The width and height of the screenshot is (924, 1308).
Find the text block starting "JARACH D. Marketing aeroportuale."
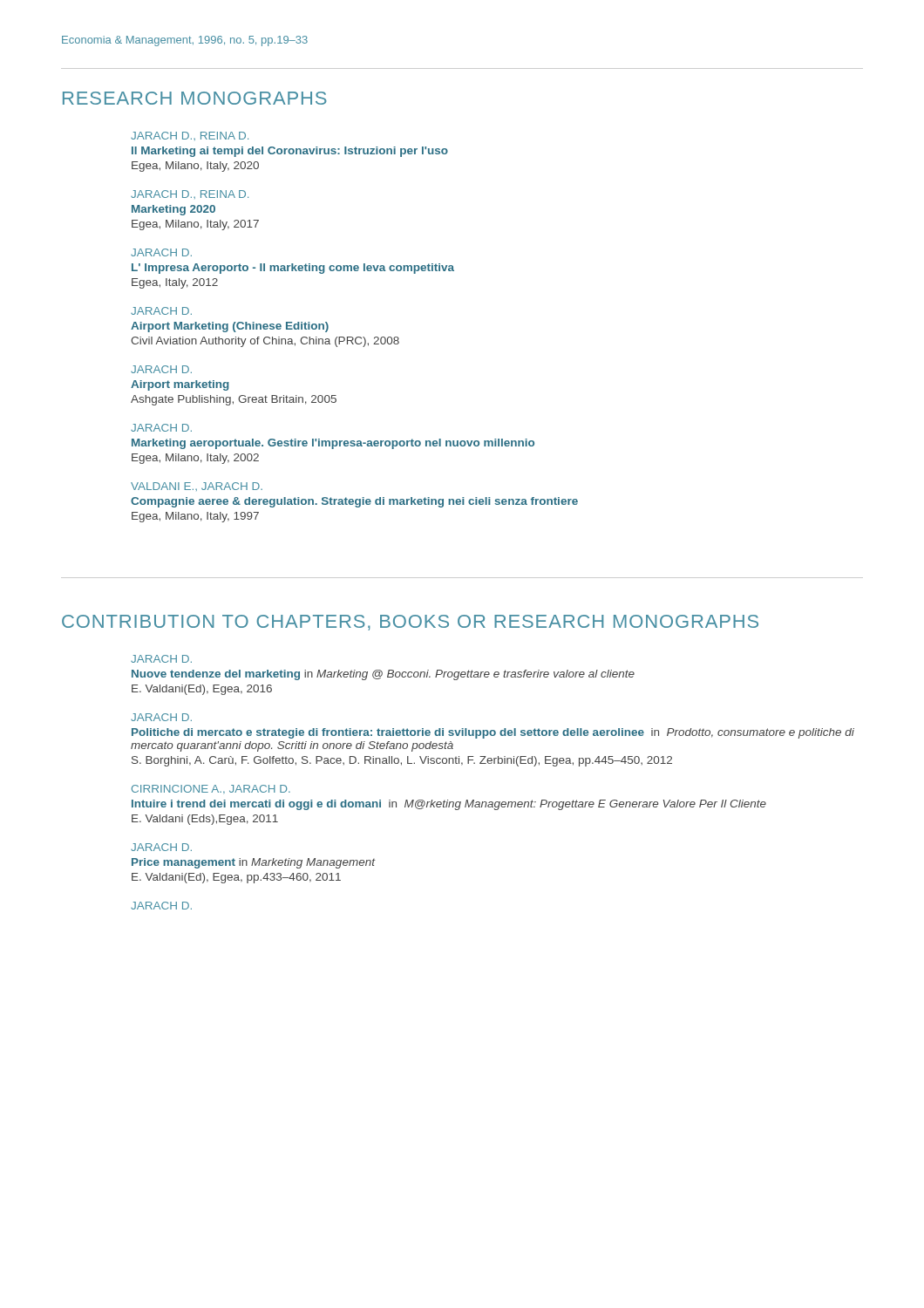(x=497, y=443)
